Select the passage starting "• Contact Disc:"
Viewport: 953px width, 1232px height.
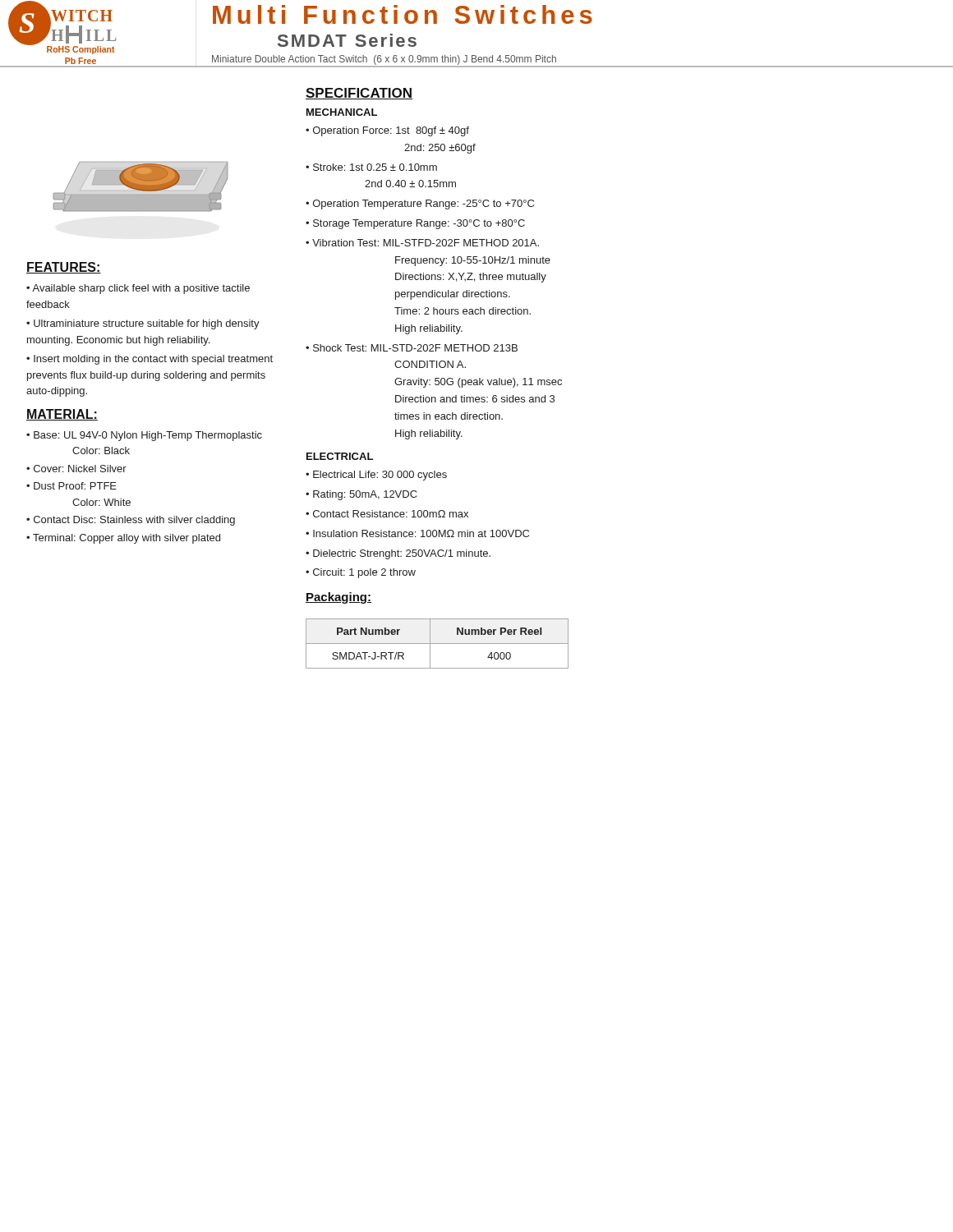(x=131, y=520)
